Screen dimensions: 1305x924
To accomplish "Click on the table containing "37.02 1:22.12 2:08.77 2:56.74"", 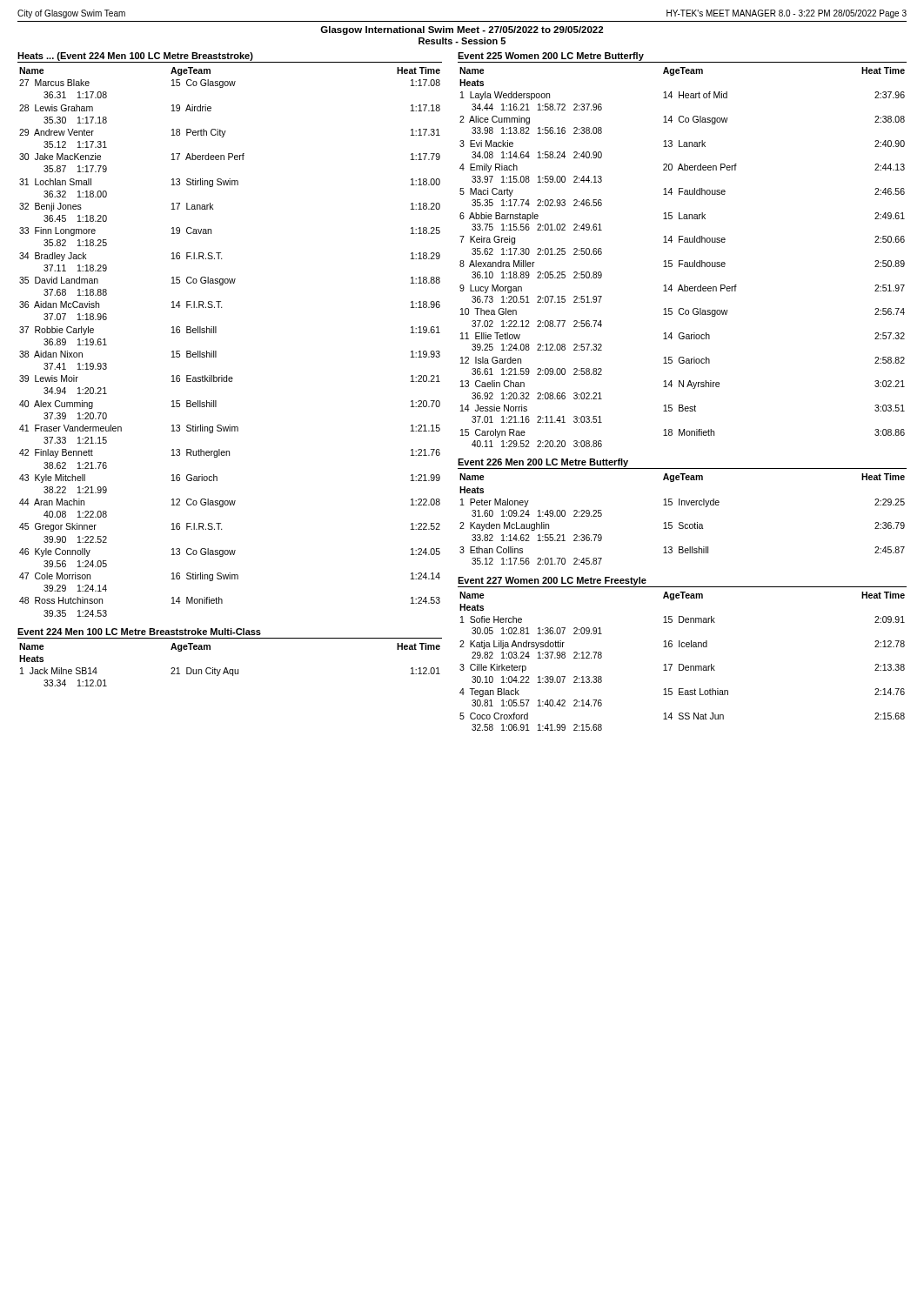I will coord(682,257).
